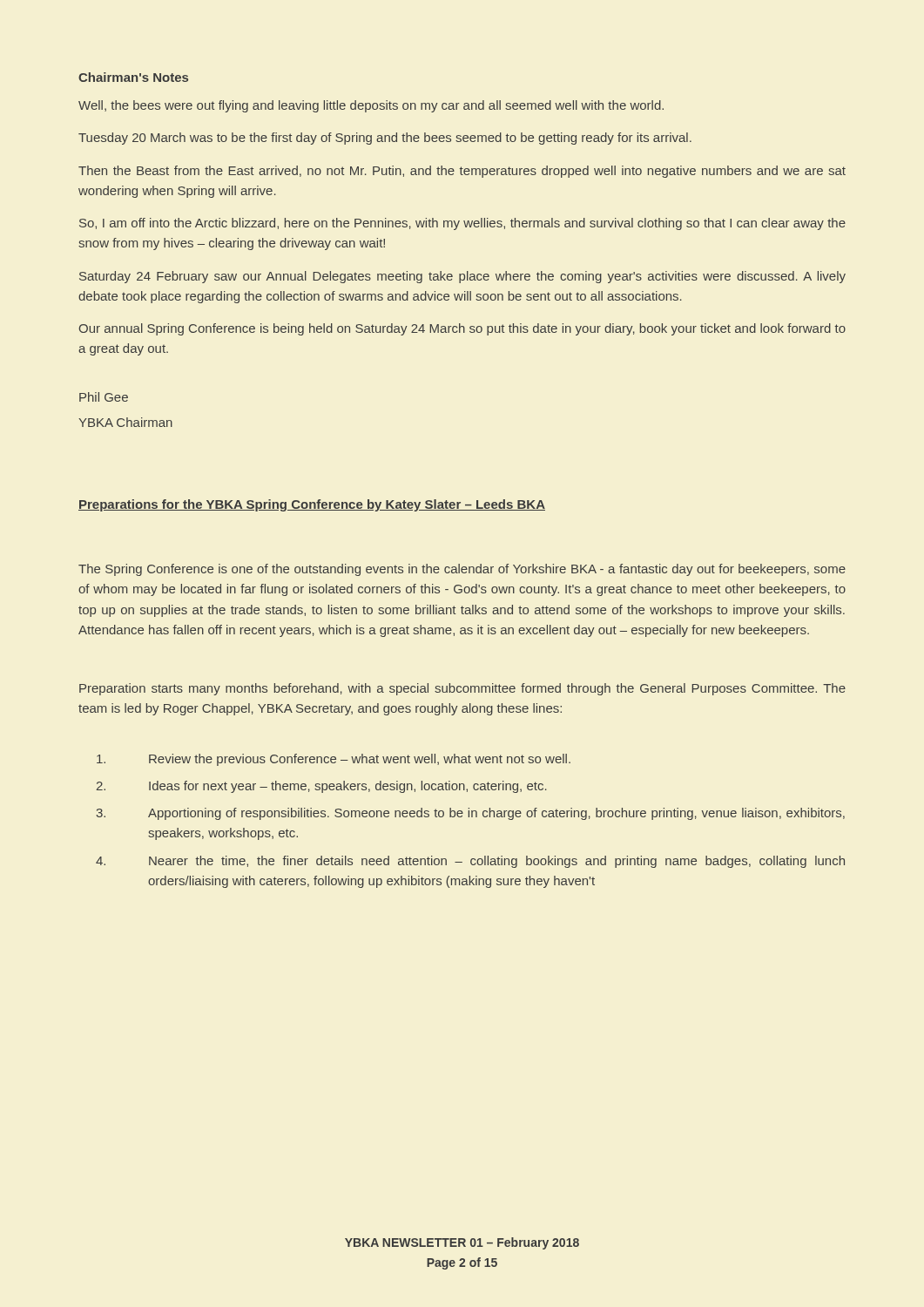Point to the text starting "Preparations for the YBKA Spring"
924x1307 pixels.
point(312,504)
